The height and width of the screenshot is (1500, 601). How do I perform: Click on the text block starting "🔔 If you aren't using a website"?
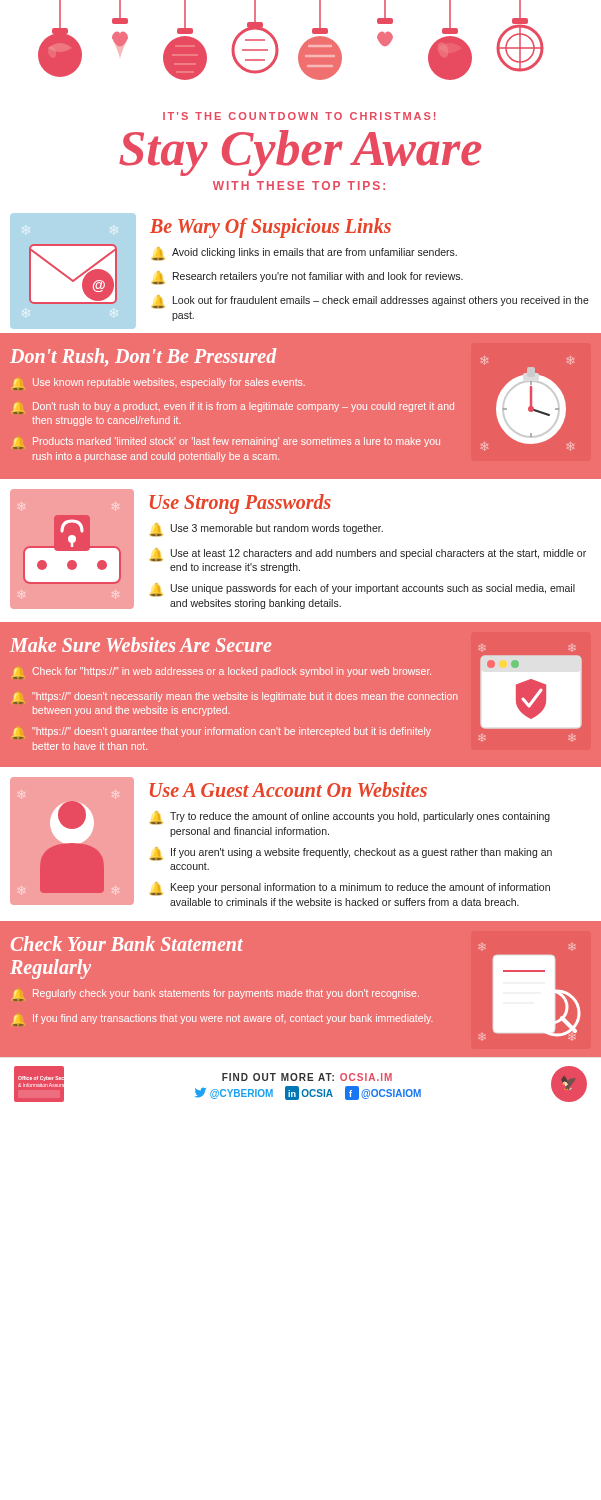pyautogui.click(x=370, y=859)
